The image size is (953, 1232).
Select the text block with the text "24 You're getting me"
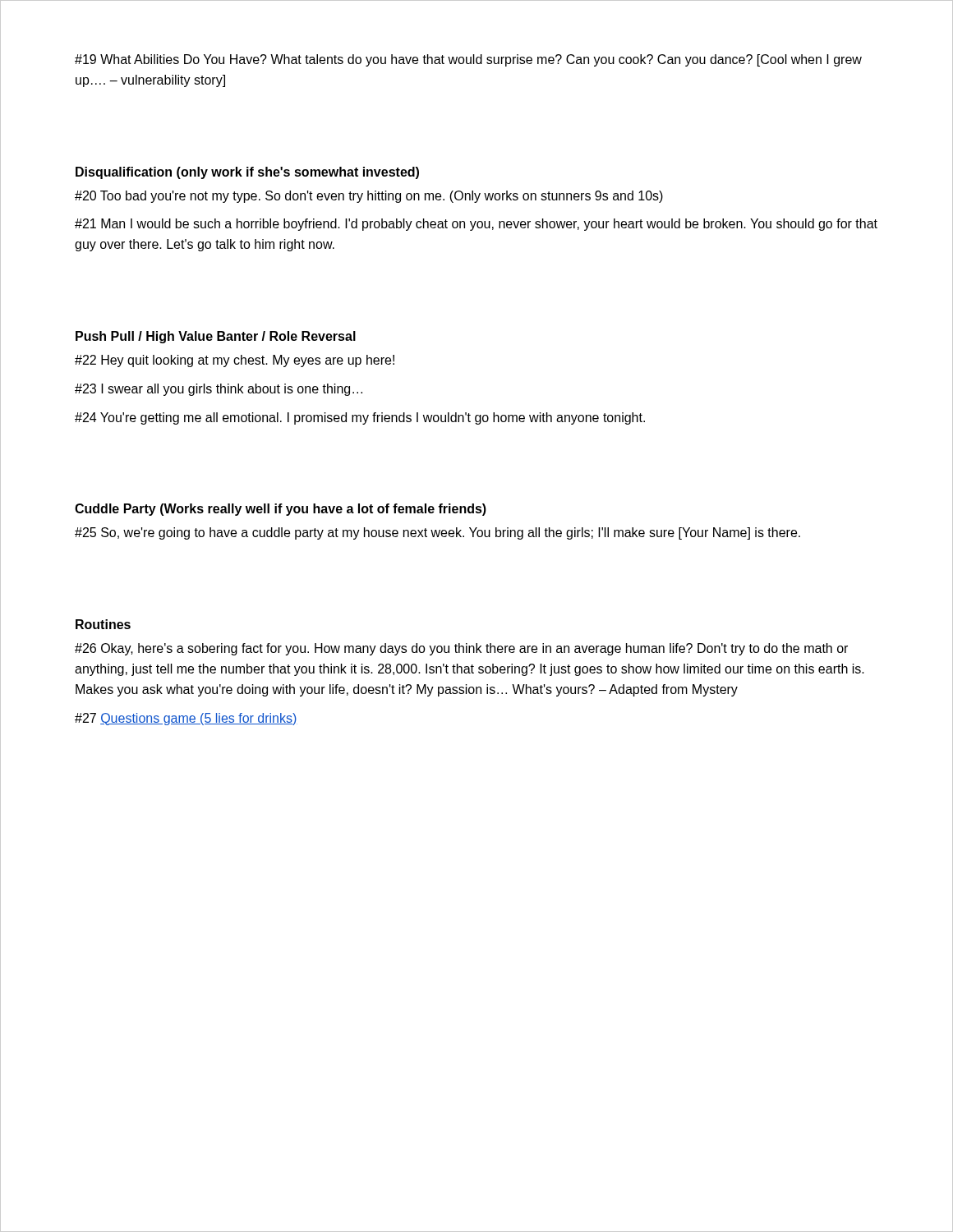(x=360, y=417)
